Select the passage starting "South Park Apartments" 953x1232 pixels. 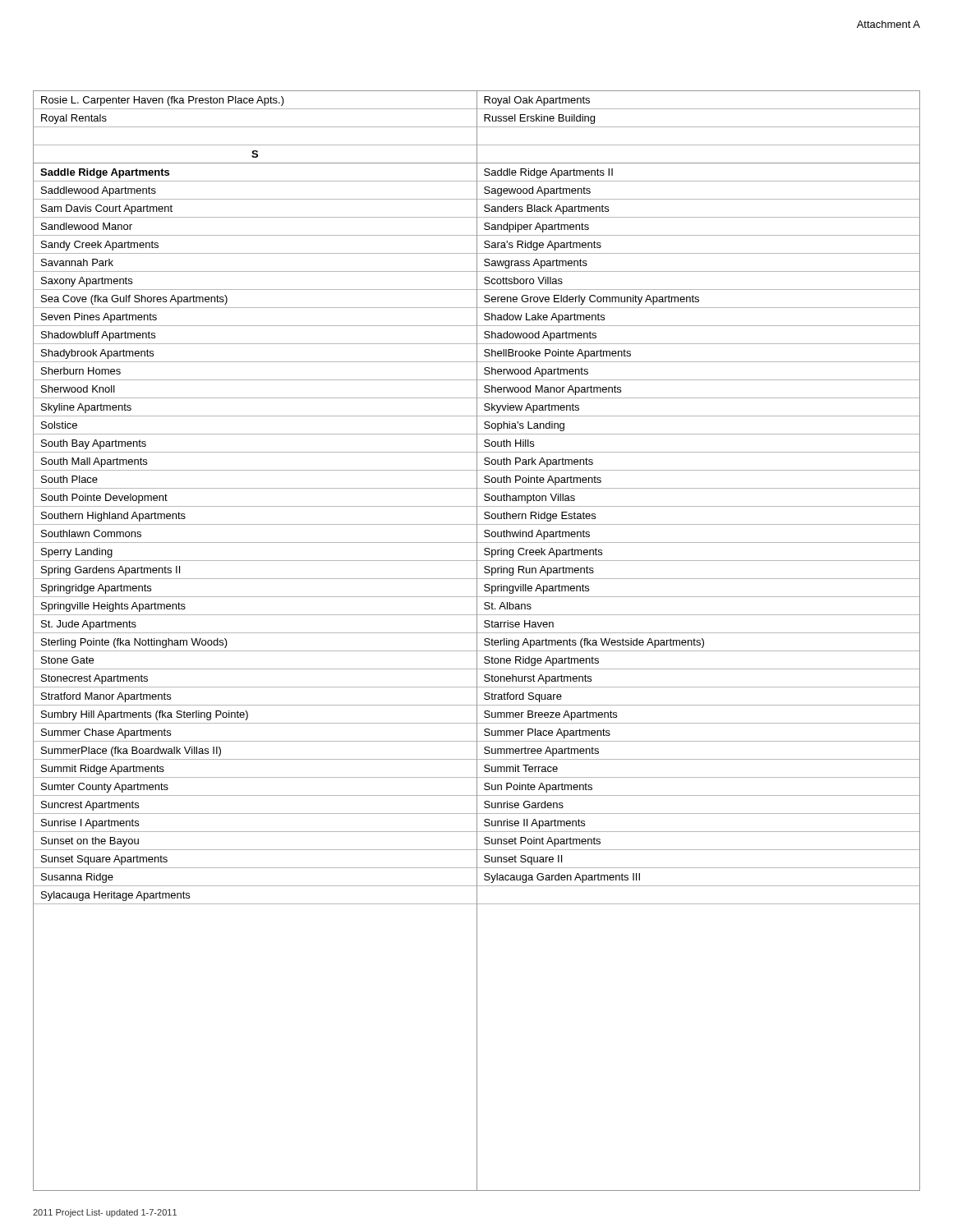point(538,461)
